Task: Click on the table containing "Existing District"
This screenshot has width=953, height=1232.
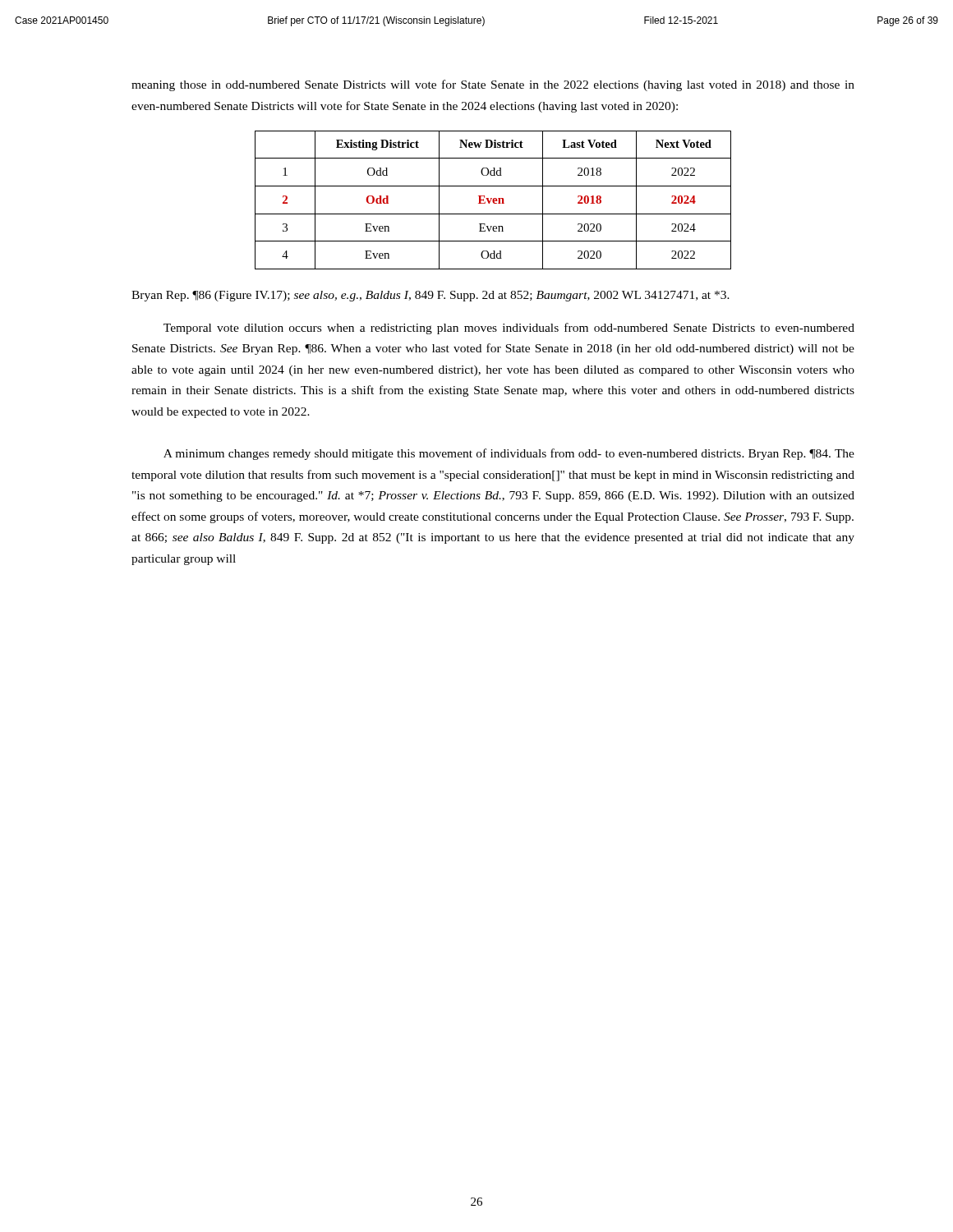Action: coord(493,200)
